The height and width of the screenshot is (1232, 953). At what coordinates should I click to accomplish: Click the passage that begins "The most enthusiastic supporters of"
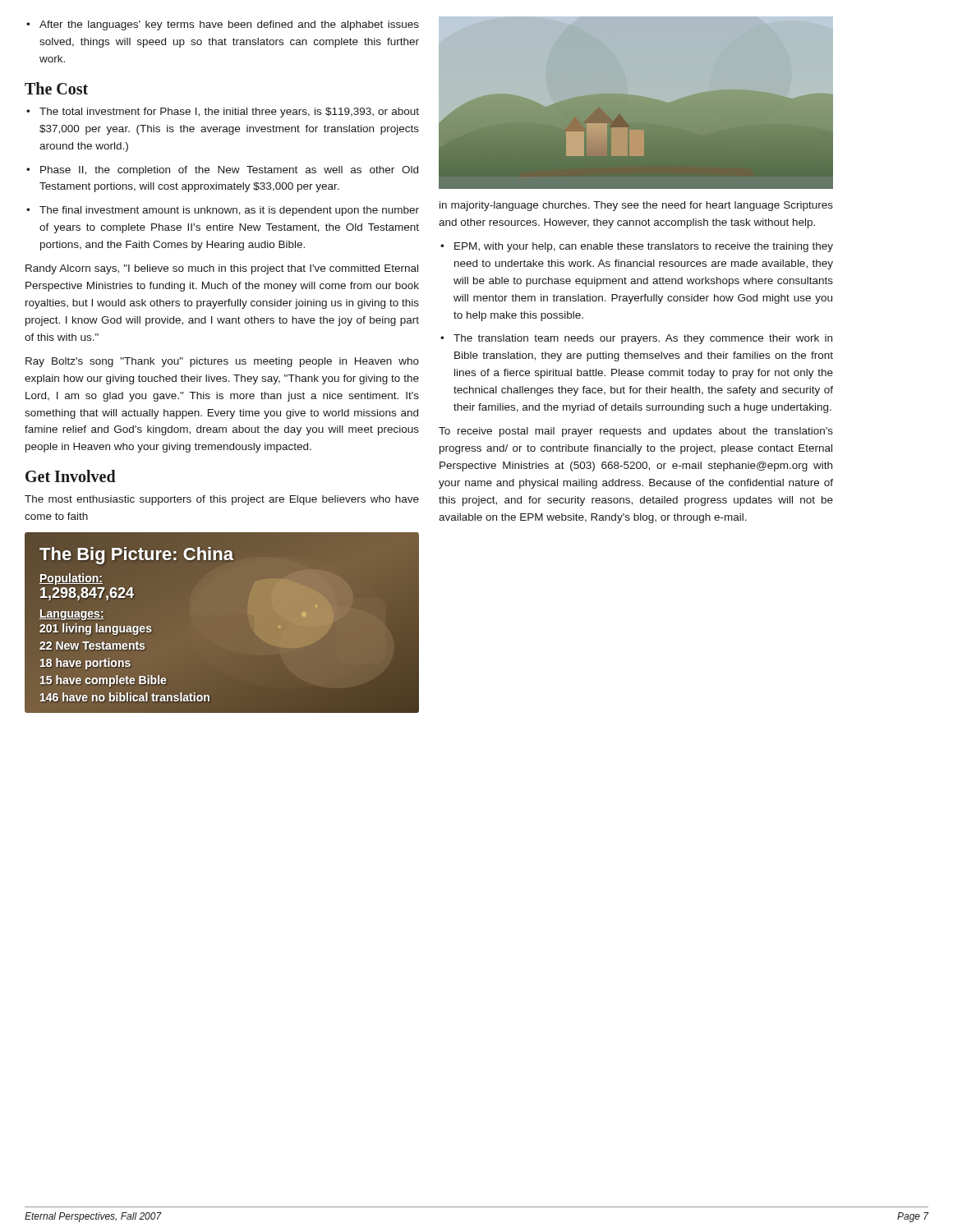tap(222, 508)
